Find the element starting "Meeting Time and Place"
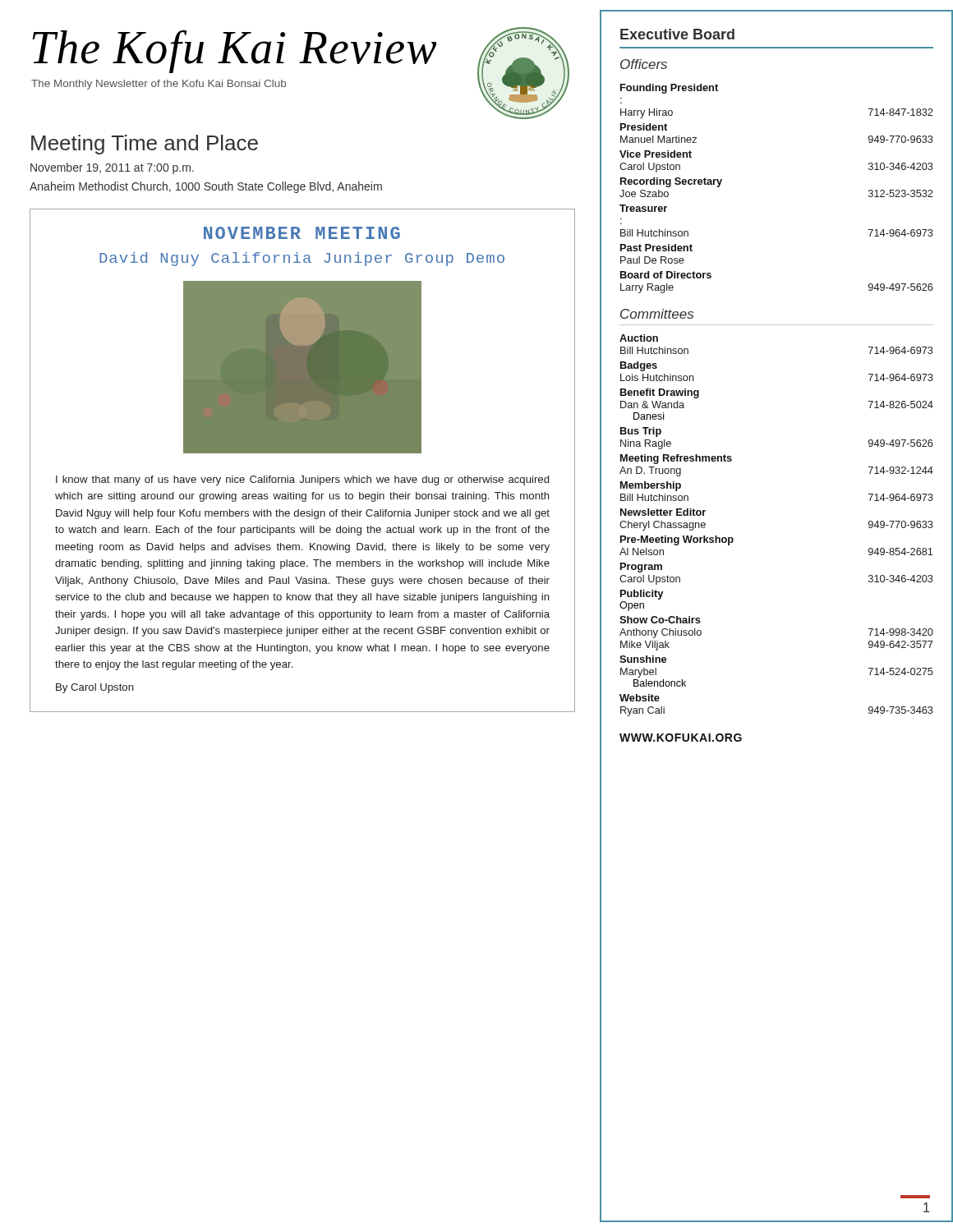953x1232 pixels. click(145, 145)
